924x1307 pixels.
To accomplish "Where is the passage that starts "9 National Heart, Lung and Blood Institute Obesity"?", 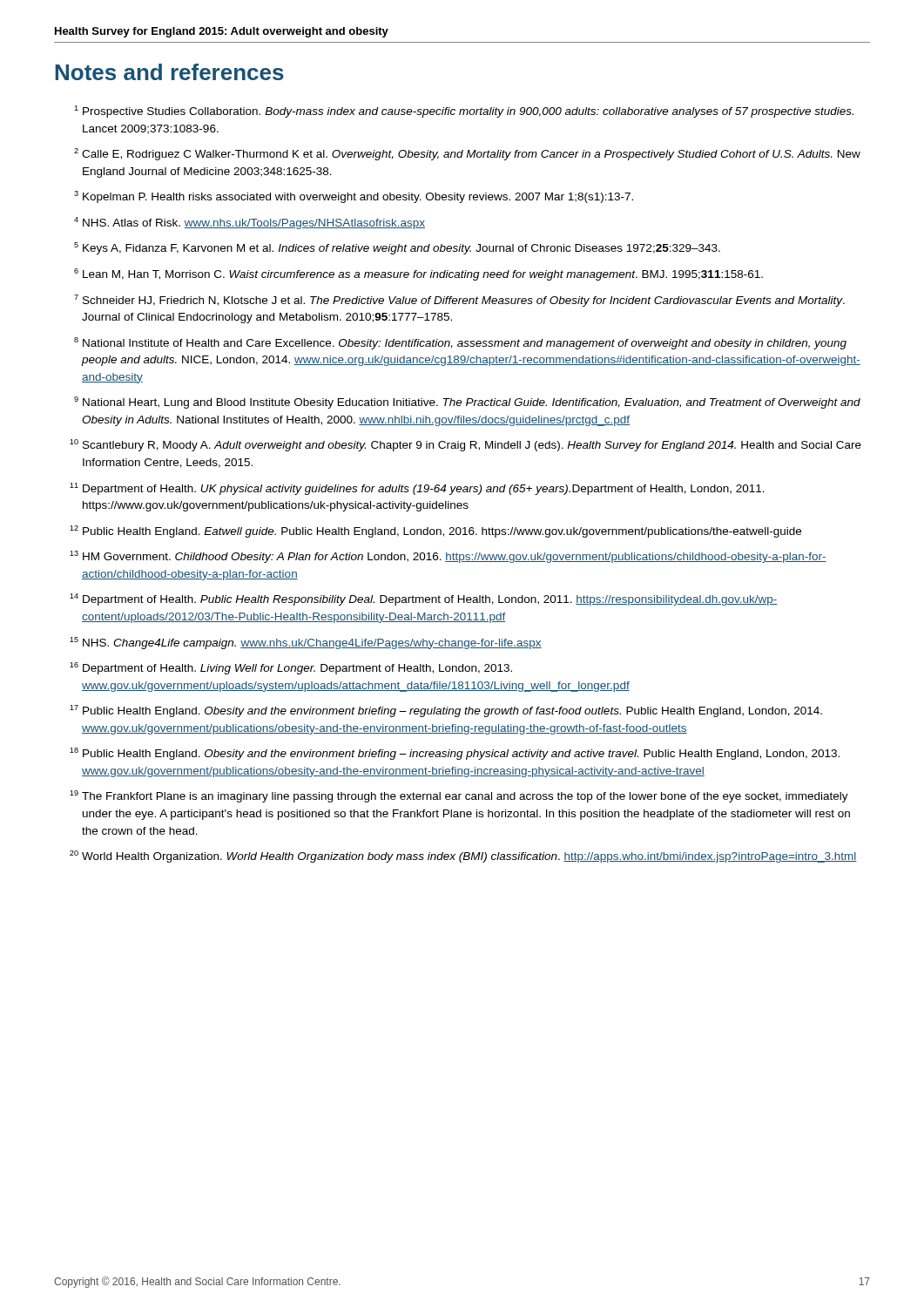I will point(462,411).
